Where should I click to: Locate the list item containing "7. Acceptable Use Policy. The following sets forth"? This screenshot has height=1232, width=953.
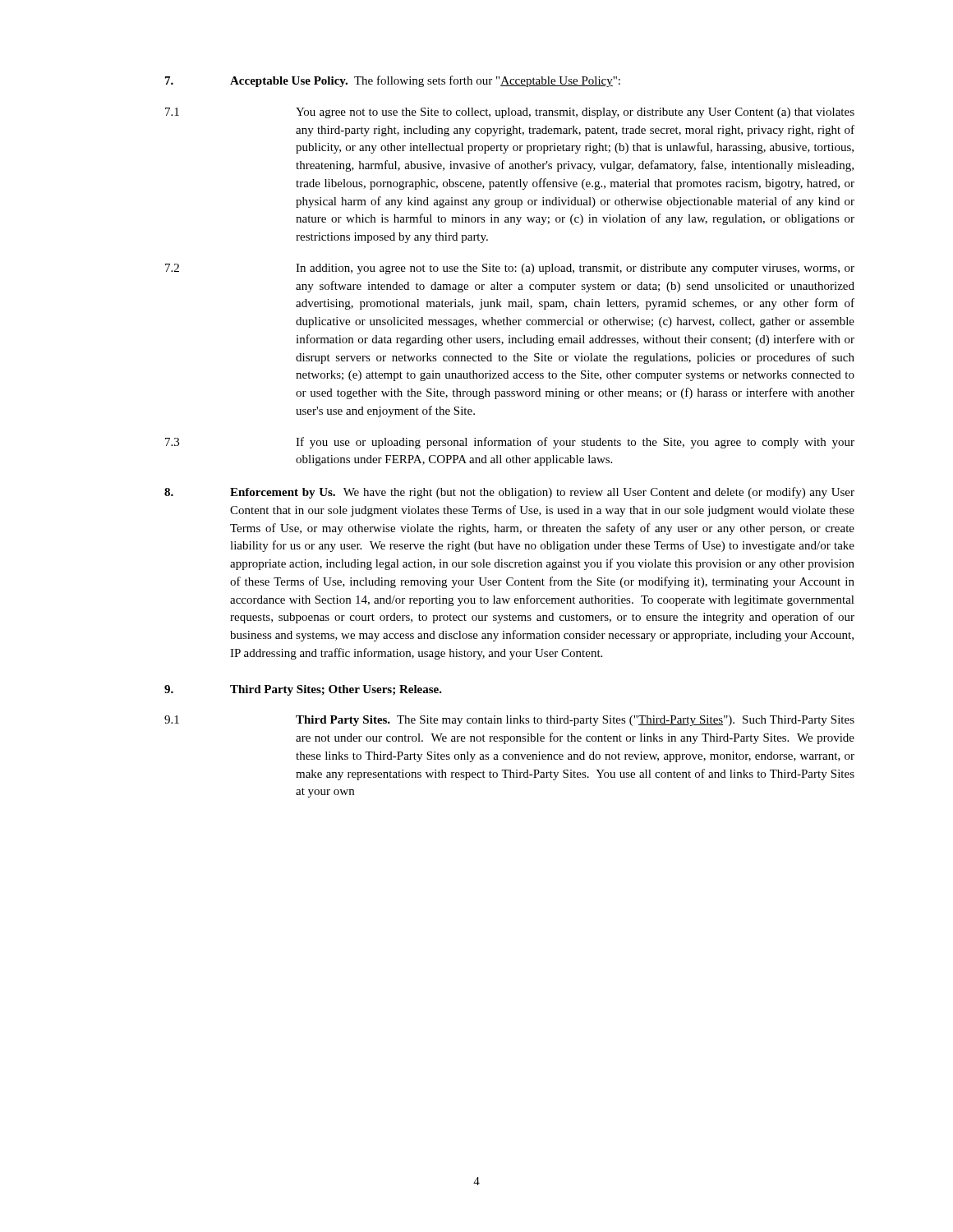(360, 81)
